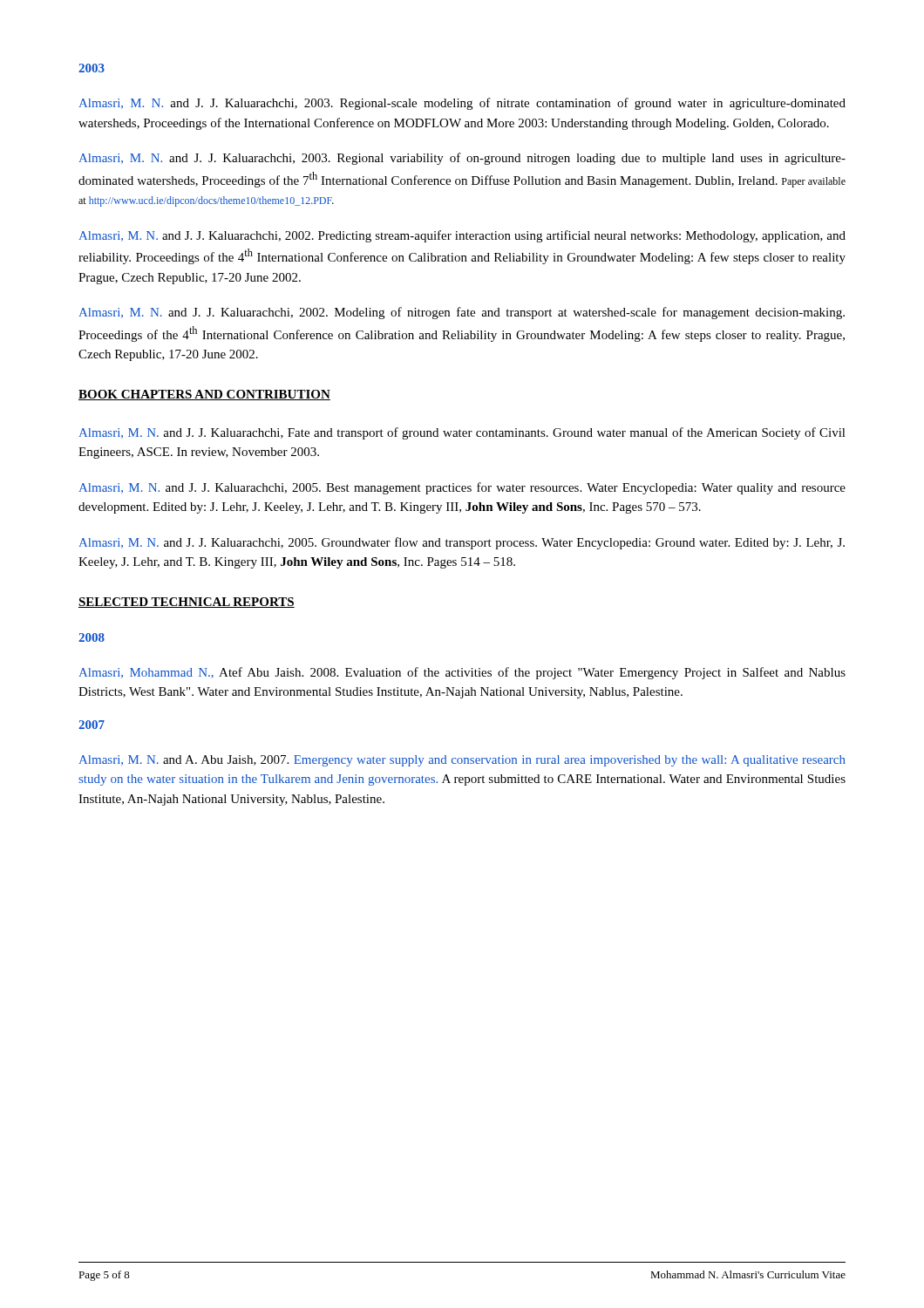The image size is (924, 1308).
Task: Click on the passage starting "Almasri, Mohammad N., Atef"
Action: point(462,682)
